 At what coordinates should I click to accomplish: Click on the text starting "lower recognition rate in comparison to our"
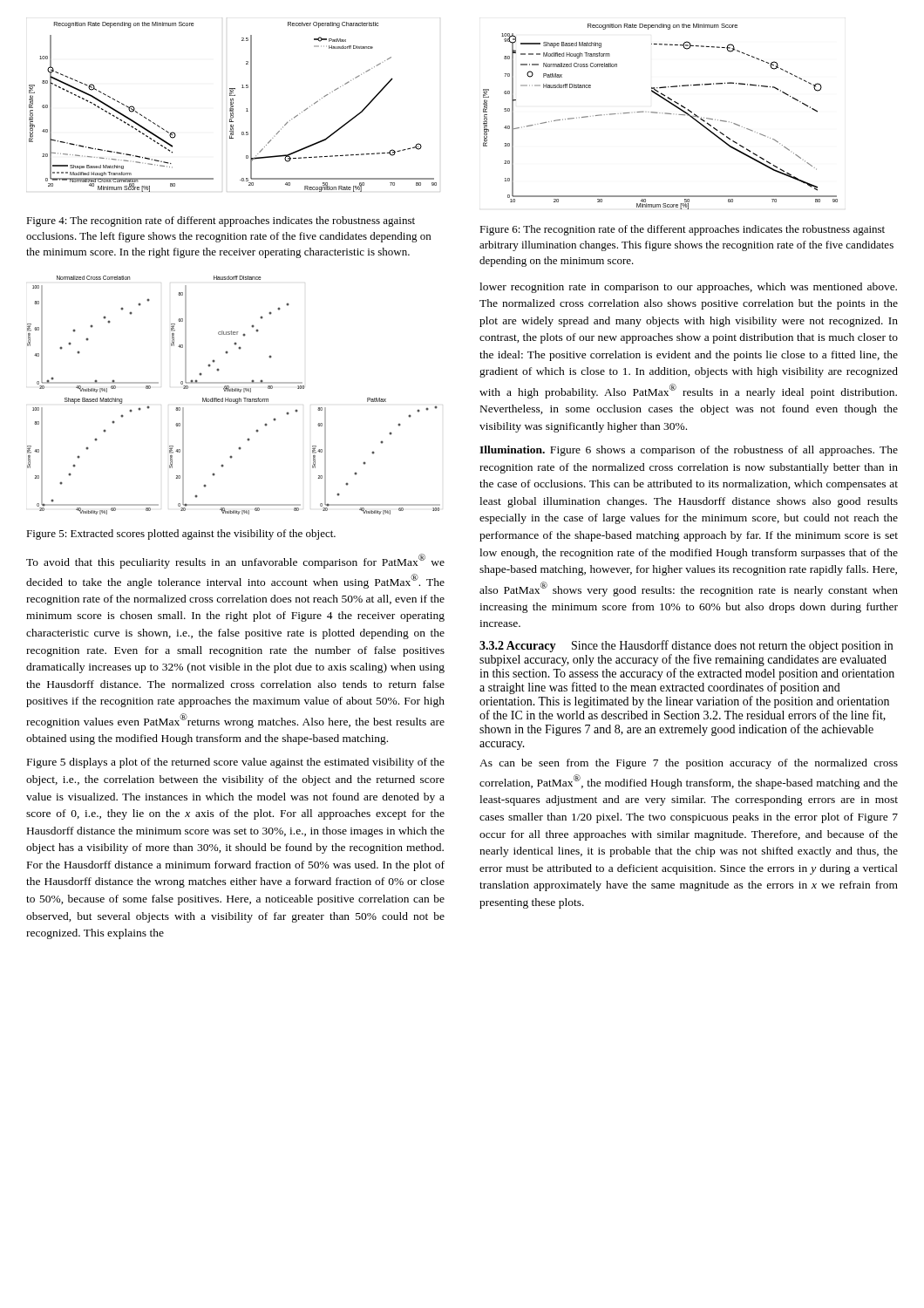tap(689, 356)
